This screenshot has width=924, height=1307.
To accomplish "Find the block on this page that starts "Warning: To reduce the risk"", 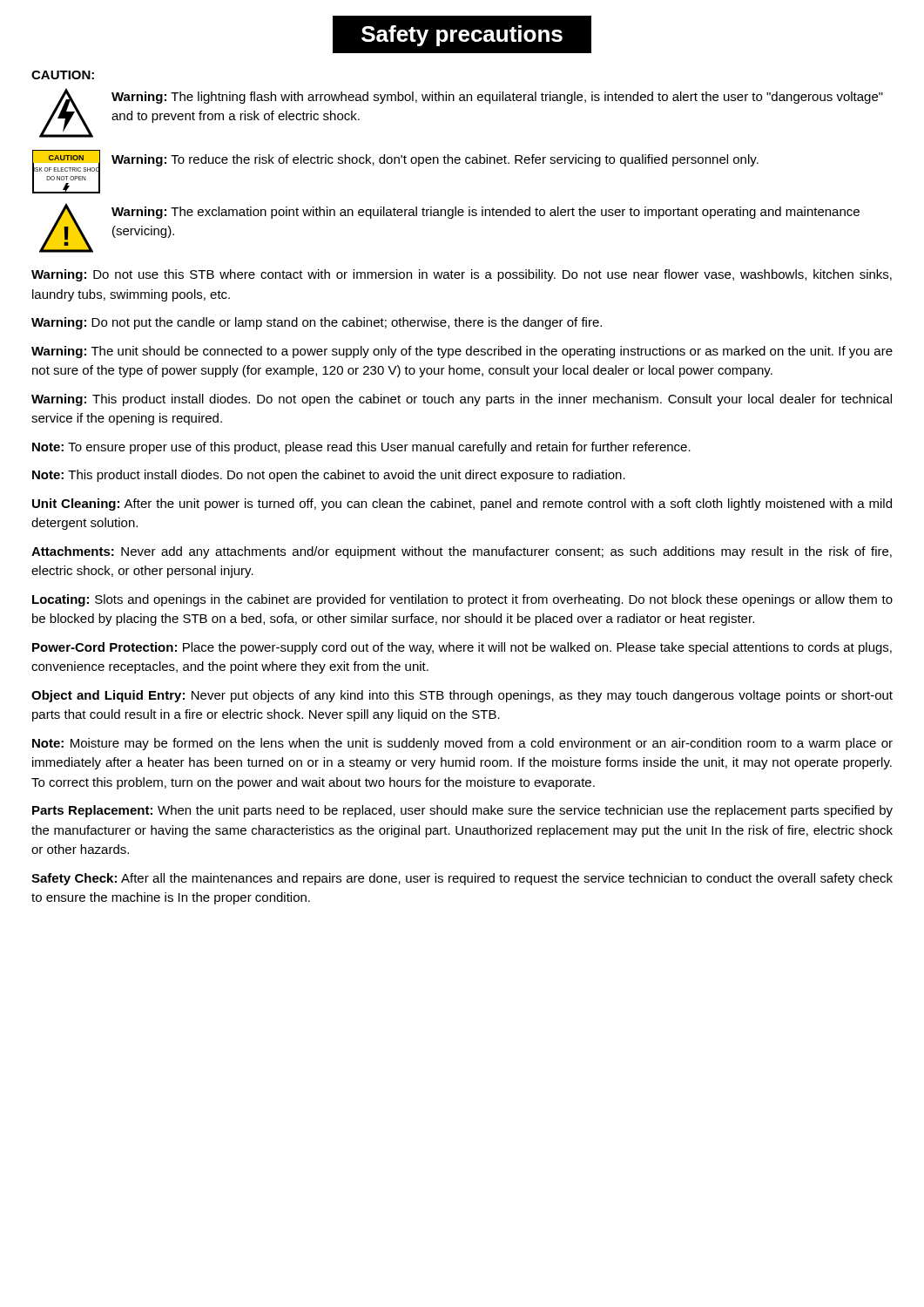I will pyautogui.click(x=435, y=159).
